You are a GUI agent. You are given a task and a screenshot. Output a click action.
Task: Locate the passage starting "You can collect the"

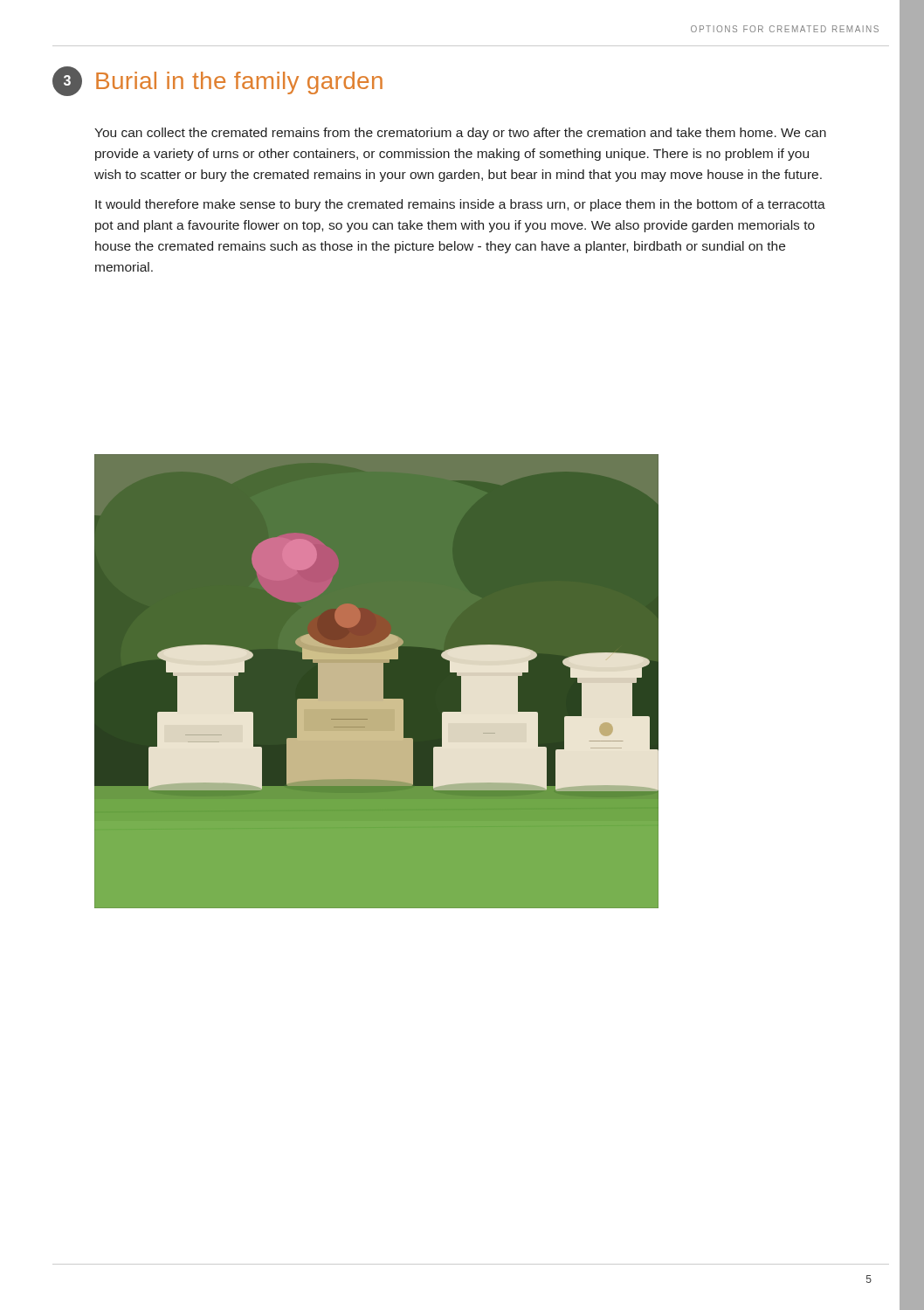[x=466, y=200]
